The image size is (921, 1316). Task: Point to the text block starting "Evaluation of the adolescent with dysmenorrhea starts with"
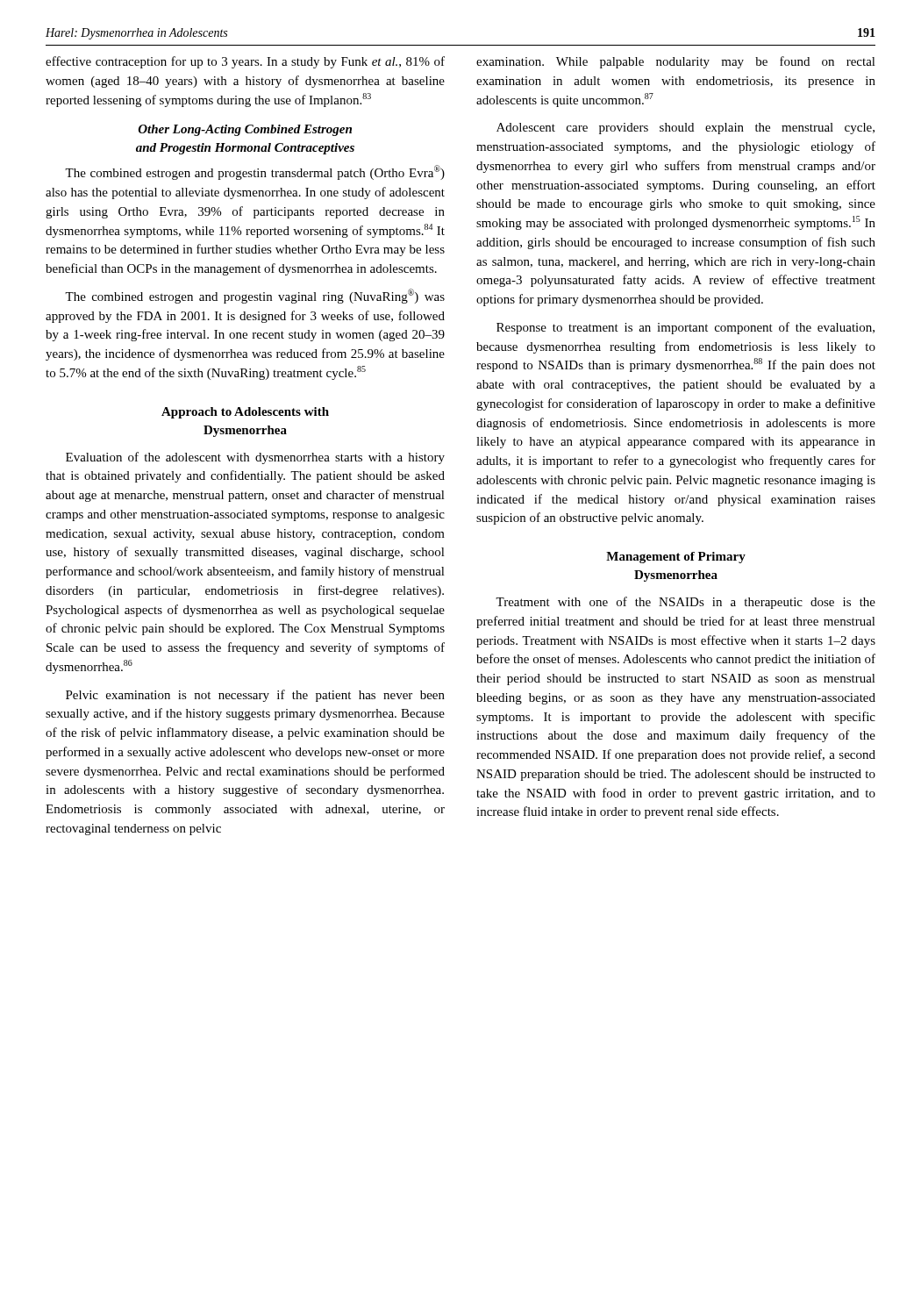245,562
